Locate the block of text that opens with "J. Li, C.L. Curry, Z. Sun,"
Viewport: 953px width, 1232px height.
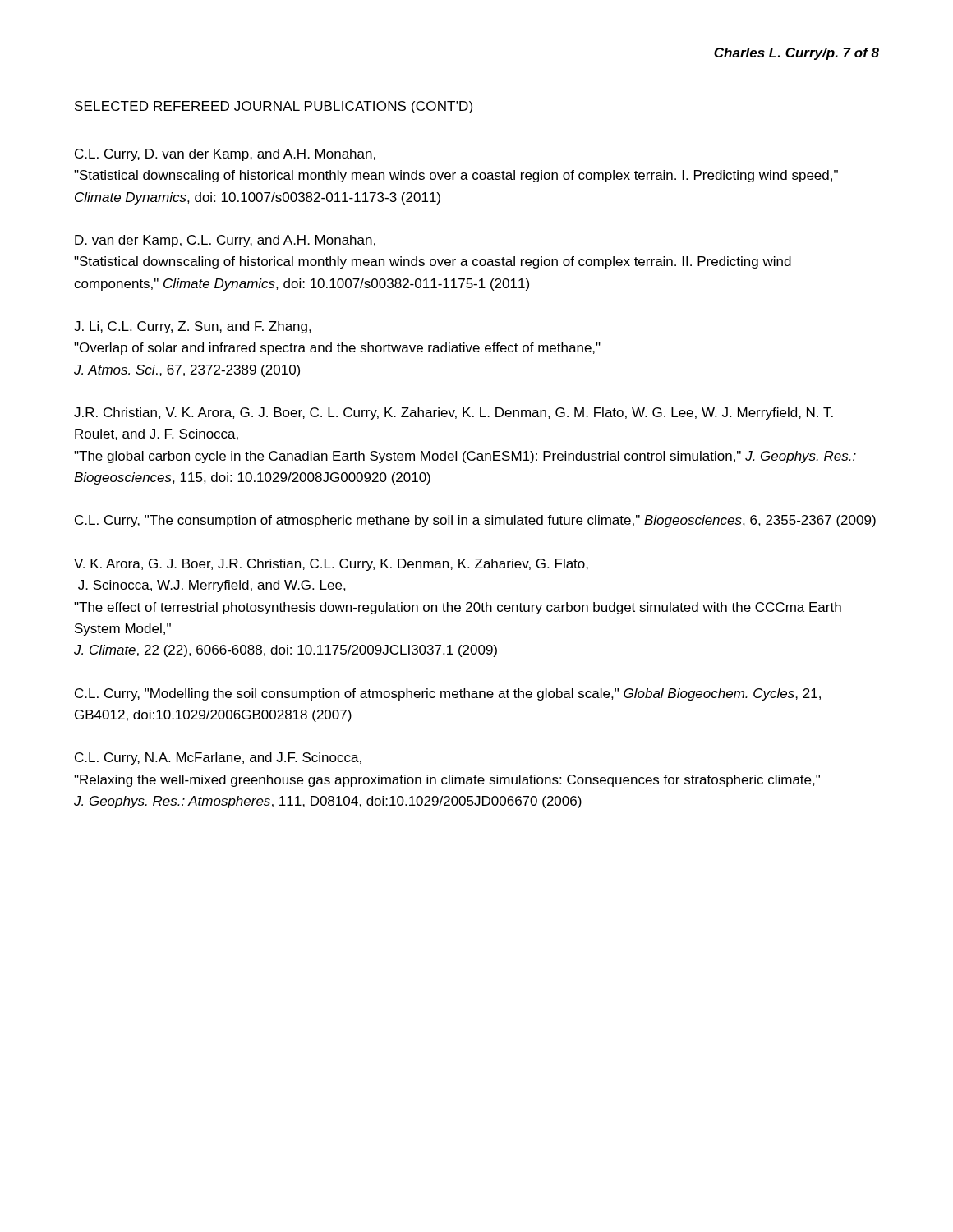[476, 349]
